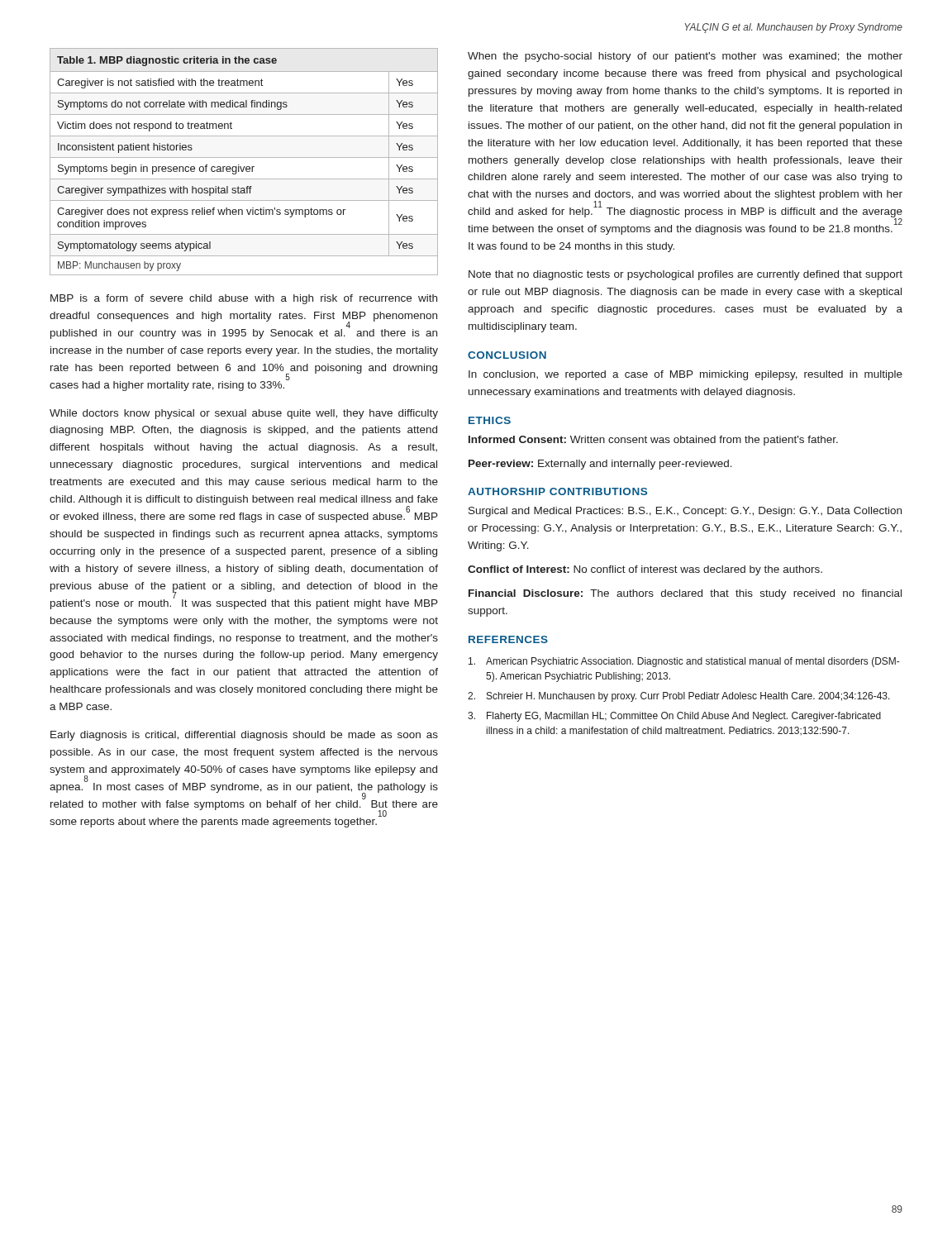Navigate to the region starting "Peer-review: Externally and"
The width and height of the screenshot is (952, 1240).
(600, 463)
